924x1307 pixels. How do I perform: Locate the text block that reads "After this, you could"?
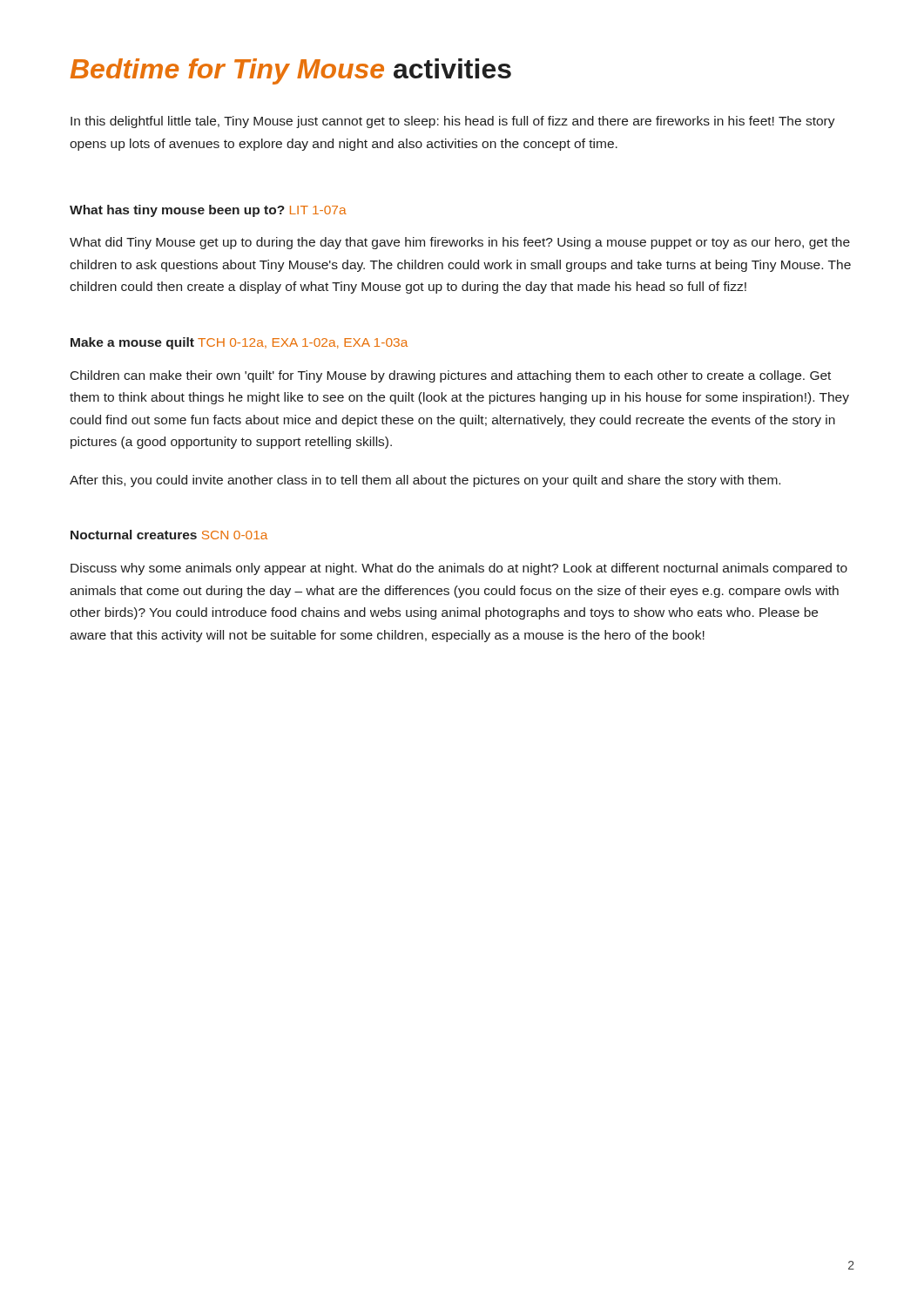[x=426, y=480]
